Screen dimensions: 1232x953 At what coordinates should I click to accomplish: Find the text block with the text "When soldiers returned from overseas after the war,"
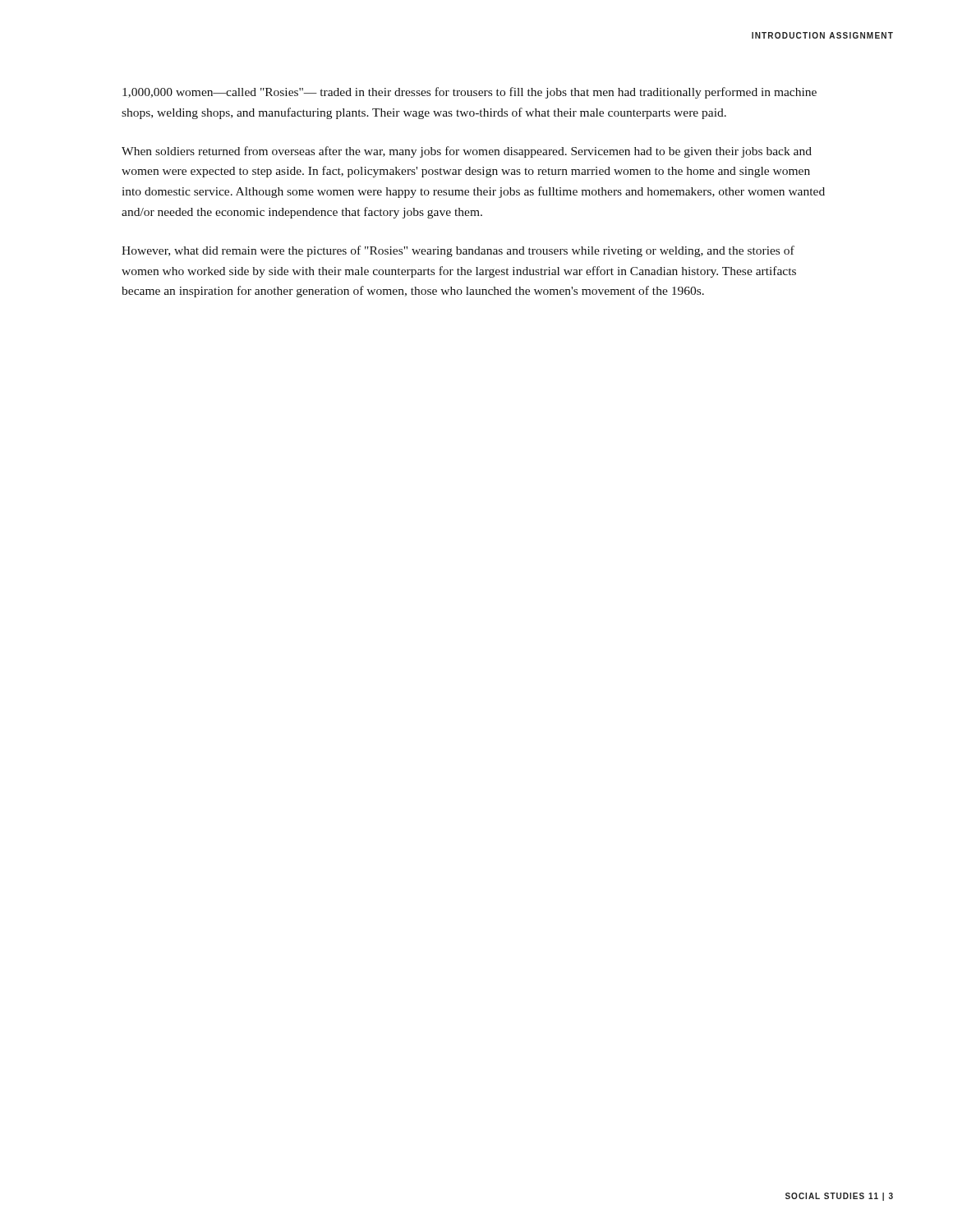pyautogui.click(x=473, y=181)
